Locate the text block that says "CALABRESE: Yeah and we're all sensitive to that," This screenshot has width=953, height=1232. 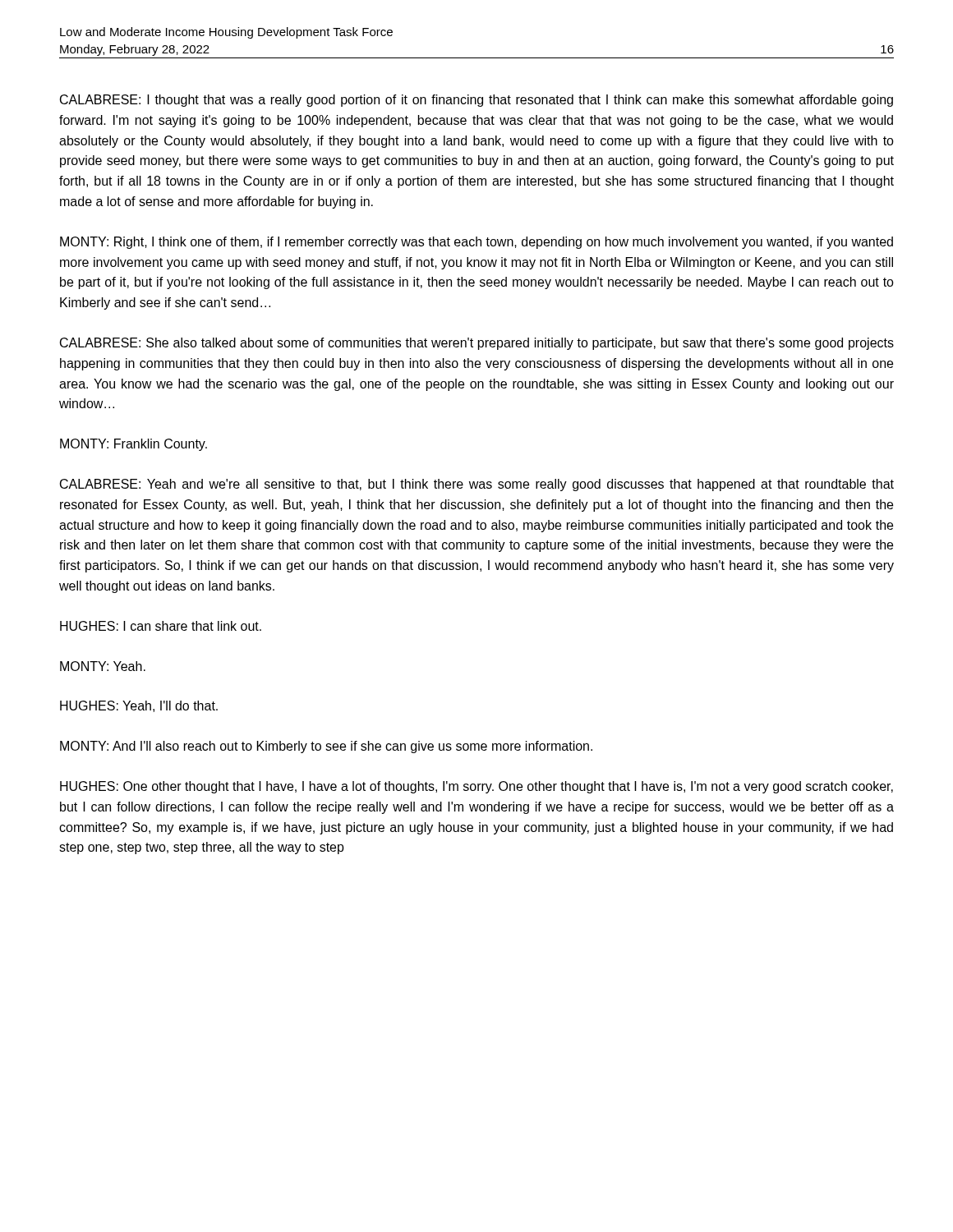click(476, 535)
